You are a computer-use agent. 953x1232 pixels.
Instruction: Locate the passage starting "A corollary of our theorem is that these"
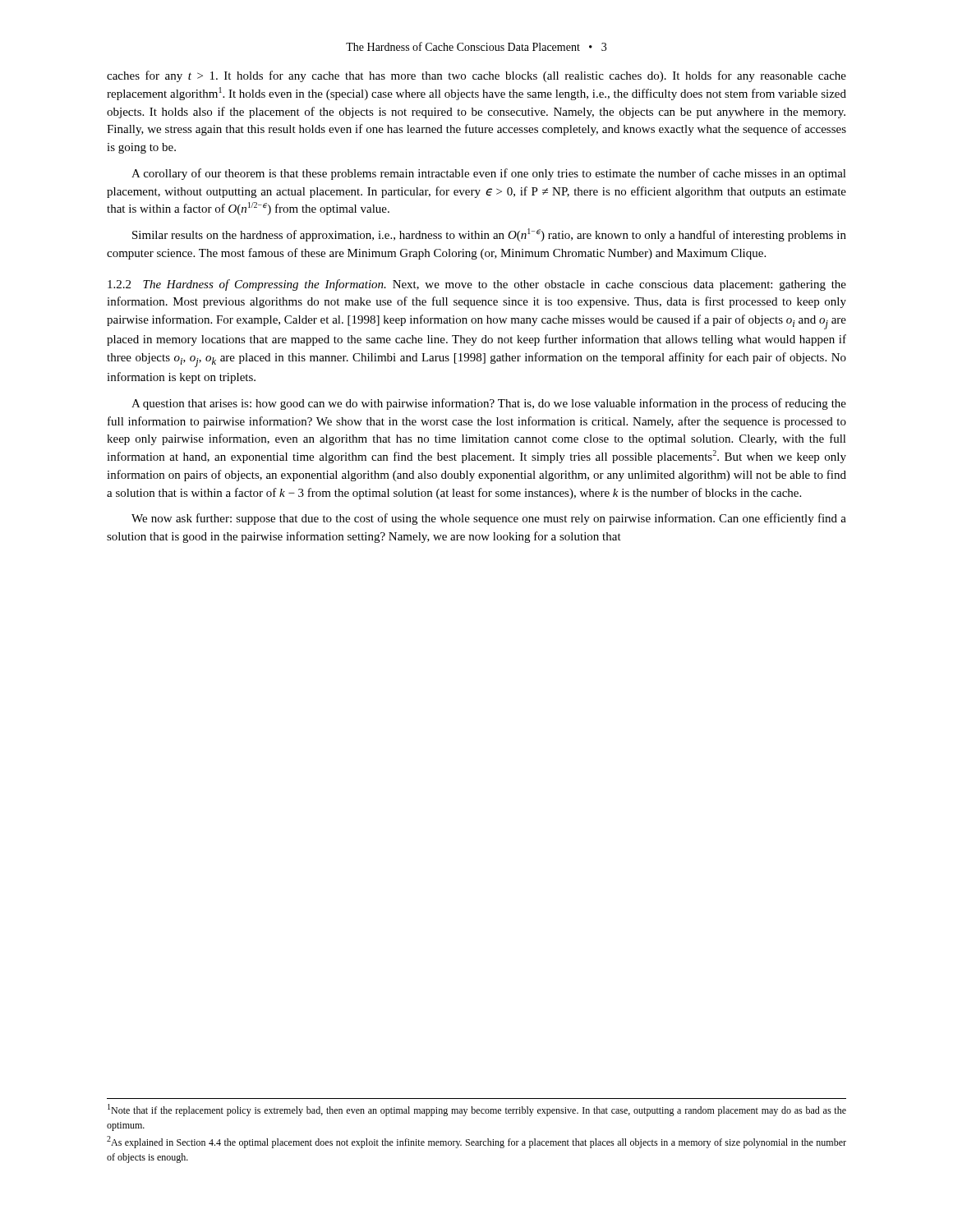click(x=476, y=192)
